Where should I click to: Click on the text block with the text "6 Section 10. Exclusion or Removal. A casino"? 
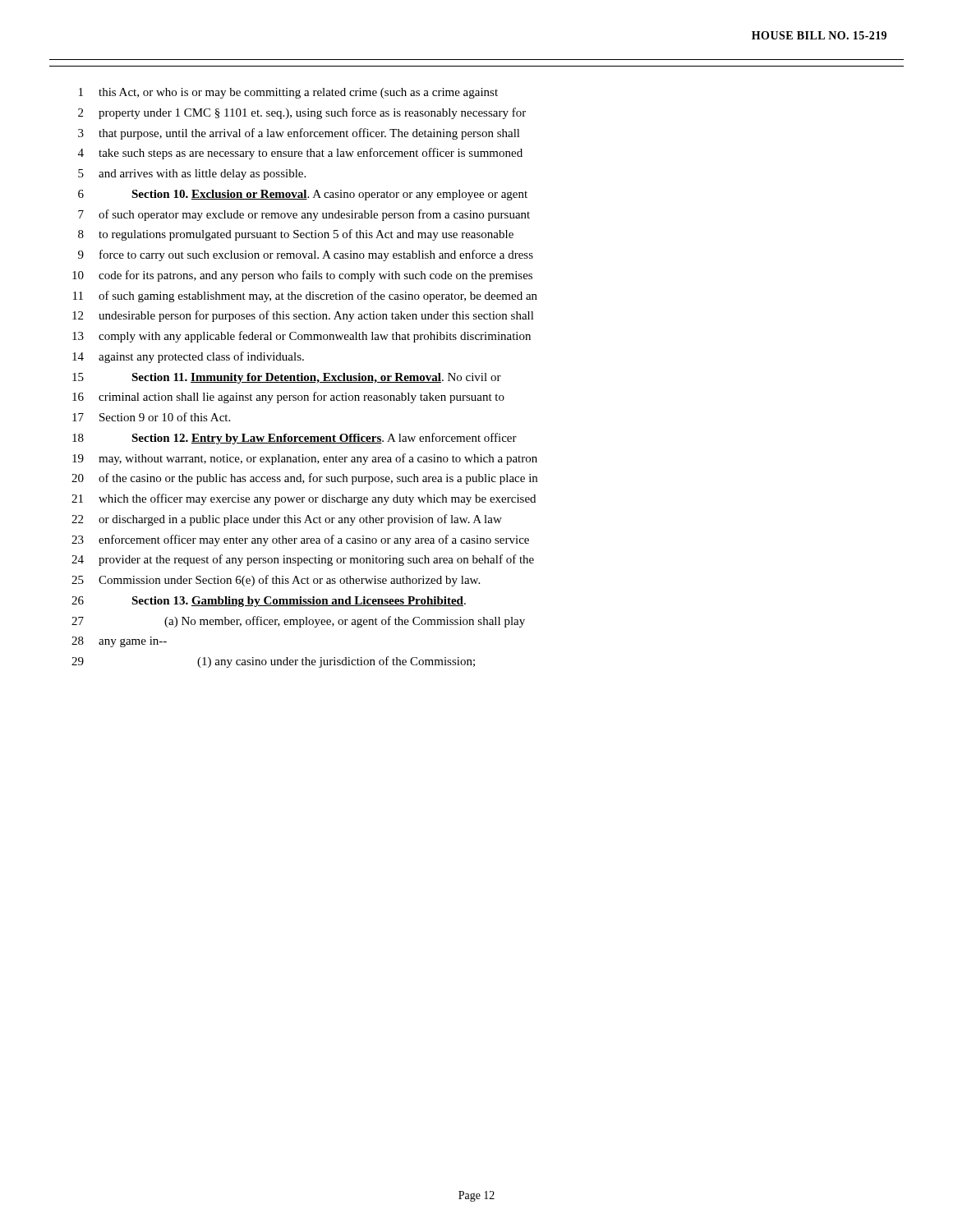[476, 275]
